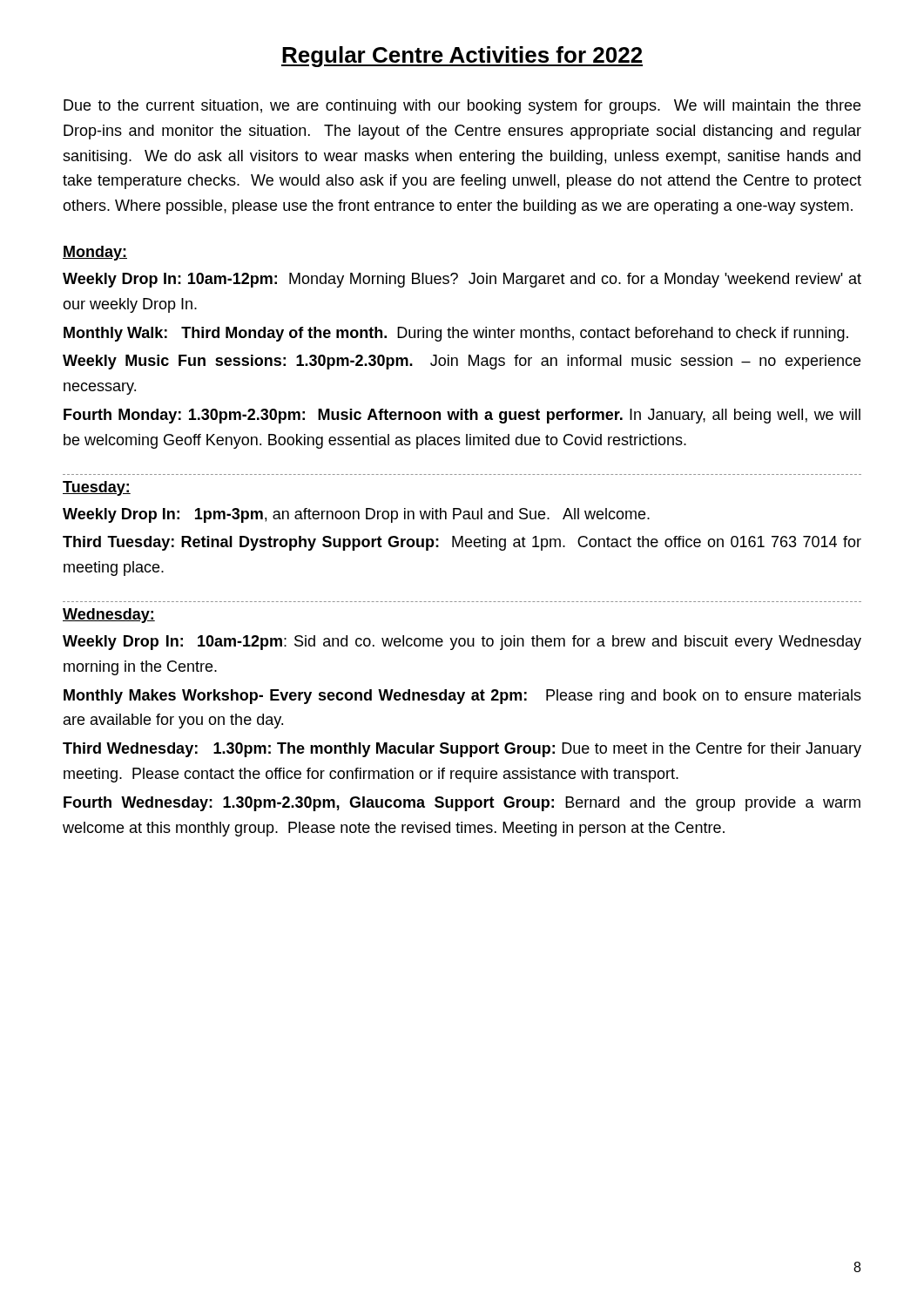Select the text starting "Third Wednesday: 1.30pm: The monthly Macular Support"
The width and height of the screenshot is (924, 1307).
point(462,761)
